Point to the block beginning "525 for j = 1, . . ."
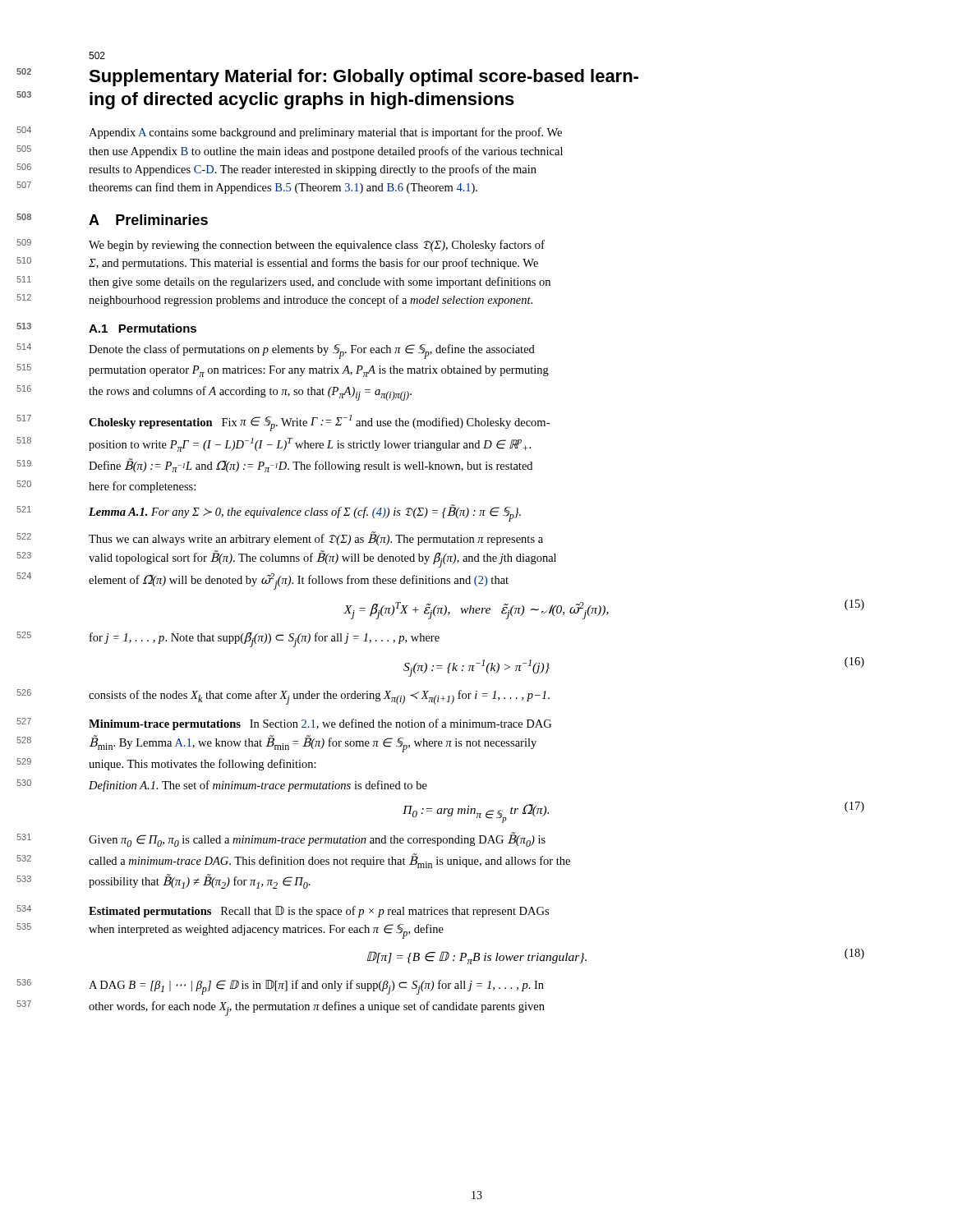 [x=265, y=640]
